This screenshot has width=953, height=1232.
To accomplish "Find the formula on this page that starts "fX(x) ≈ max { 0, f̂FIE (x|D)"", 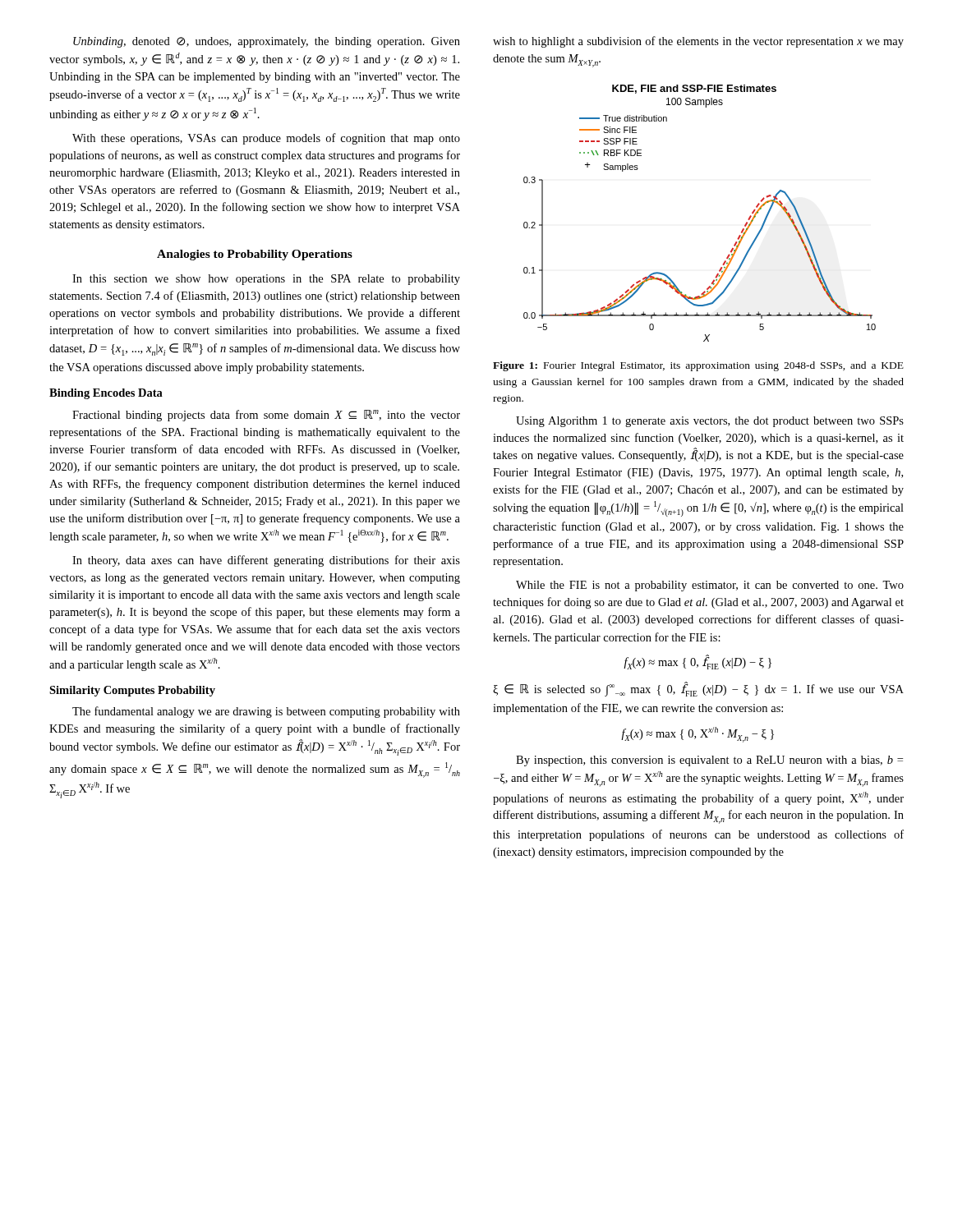I will tap(698, 663).
